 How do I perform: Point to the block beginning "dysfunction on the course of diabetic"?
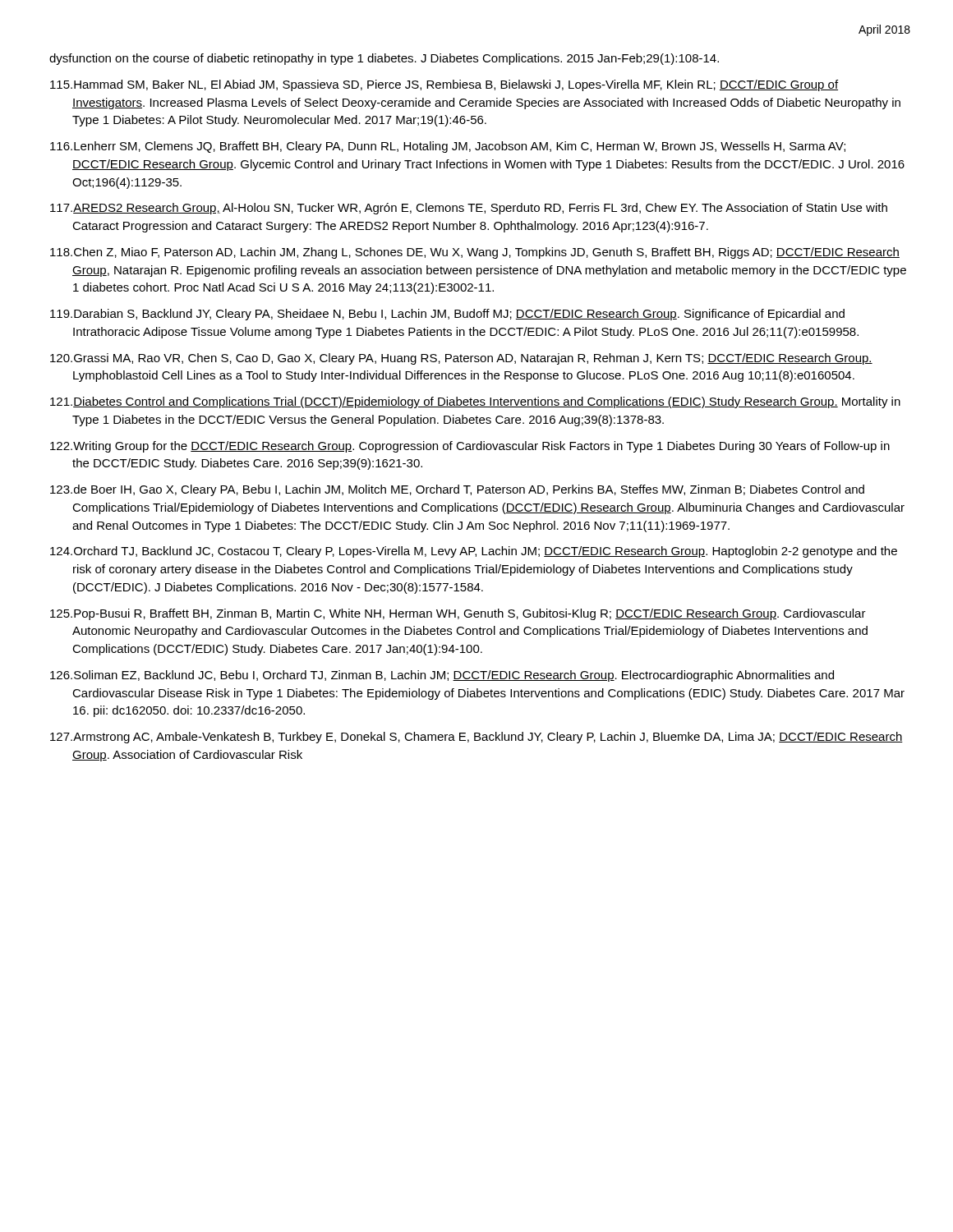[x=385, y=58]
